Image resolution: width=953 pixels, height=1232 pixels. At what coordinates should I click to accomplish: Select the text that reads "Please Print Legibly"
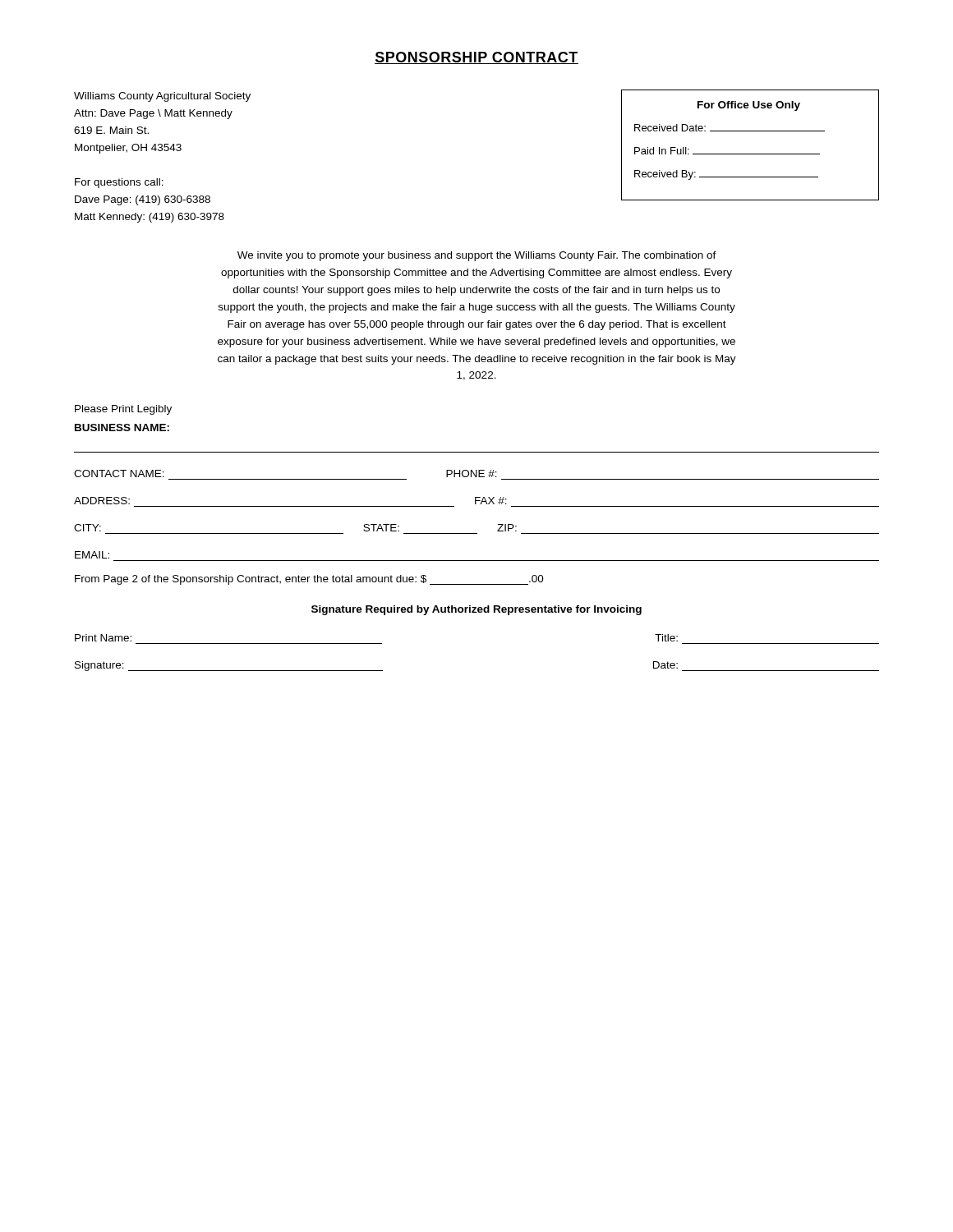pos(123,409)
